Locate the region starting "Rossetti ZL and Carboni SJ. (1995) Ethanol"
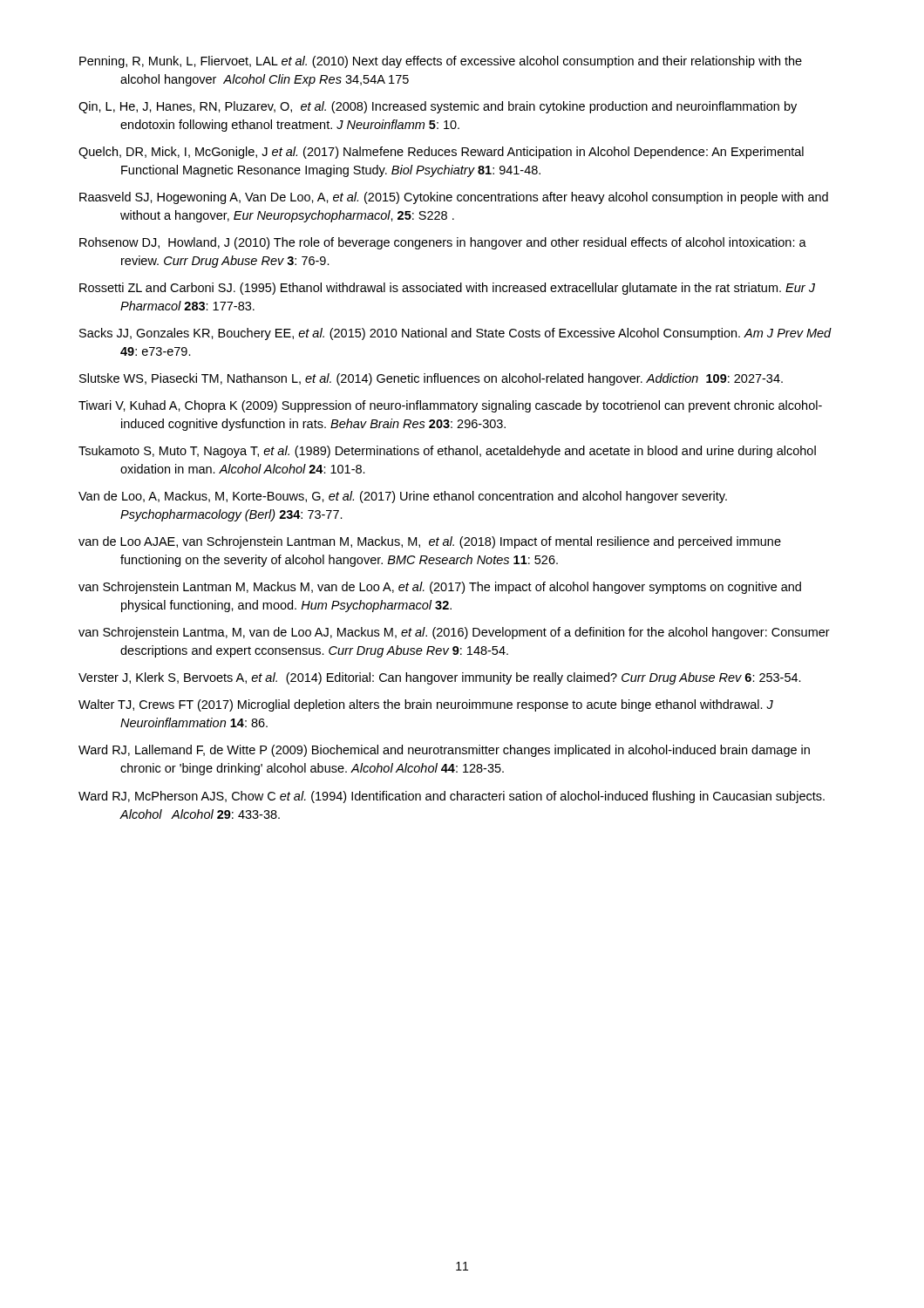 pos(447,297)
